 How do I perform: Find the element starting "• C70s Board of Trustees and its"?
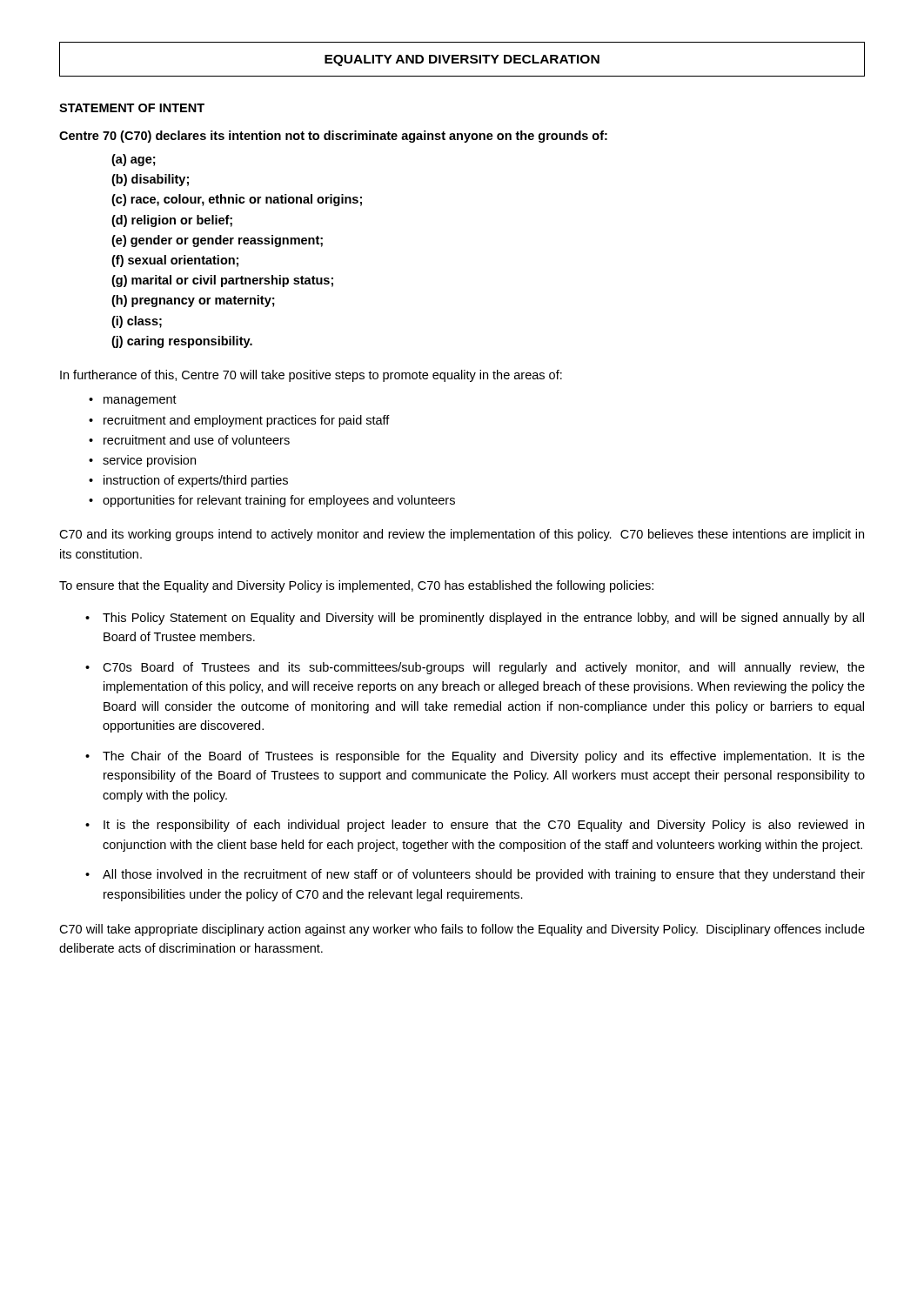point(475,697)
